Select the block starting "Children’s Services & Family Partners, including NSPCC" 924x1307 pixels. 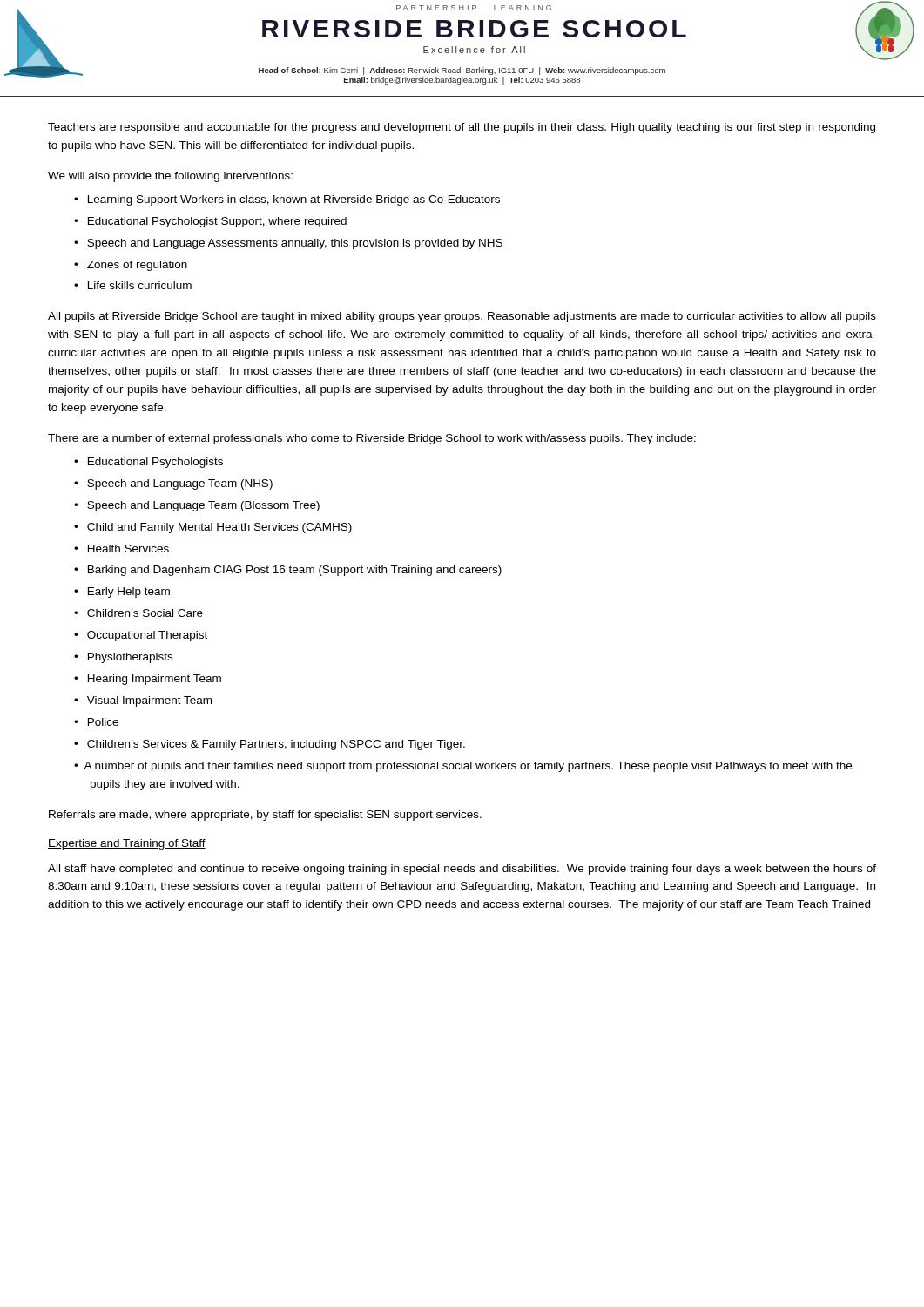tap(276, 744)
